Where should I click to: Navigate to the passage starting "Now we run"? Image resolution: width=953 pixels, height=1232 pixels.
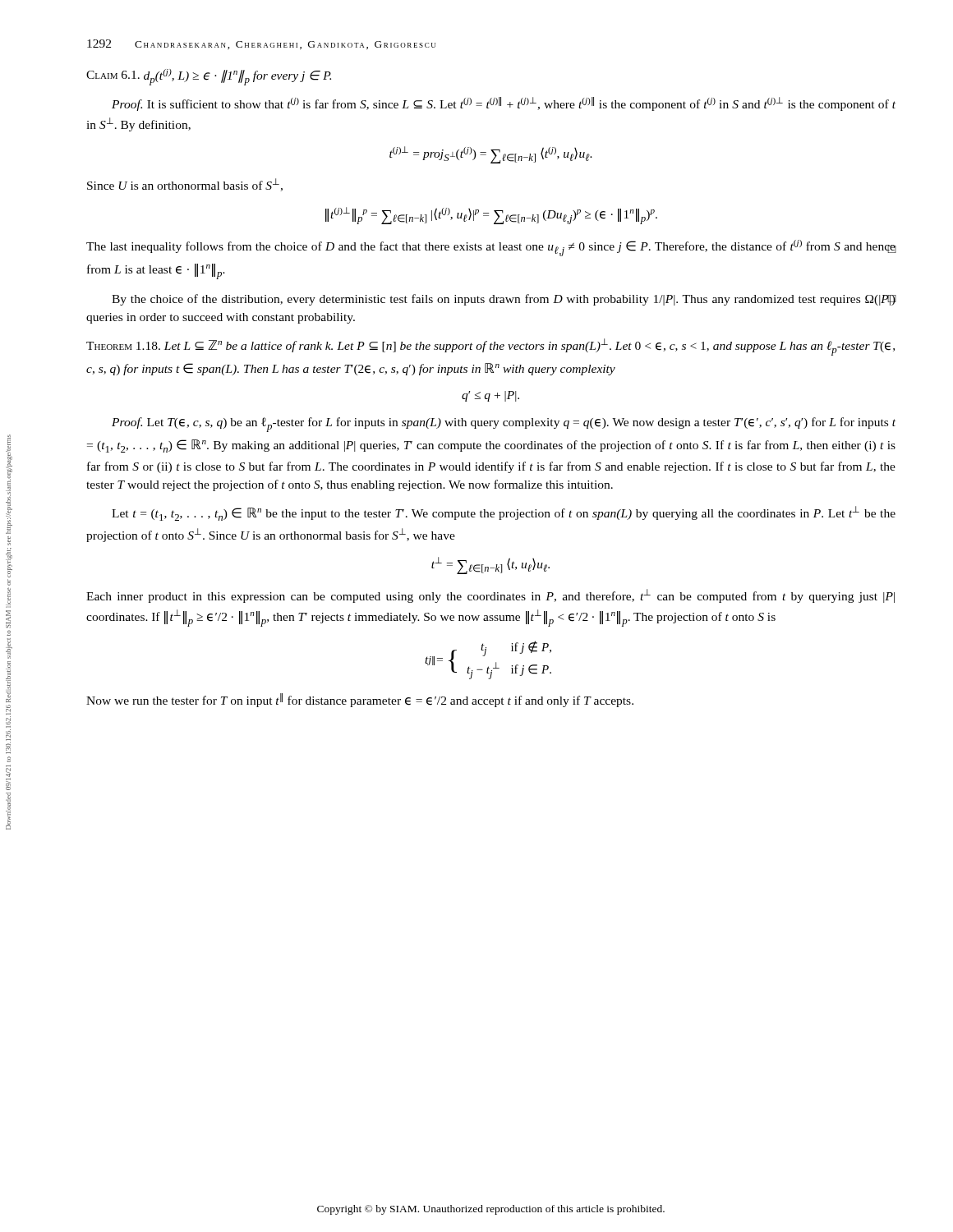click(x=491, y=700)
